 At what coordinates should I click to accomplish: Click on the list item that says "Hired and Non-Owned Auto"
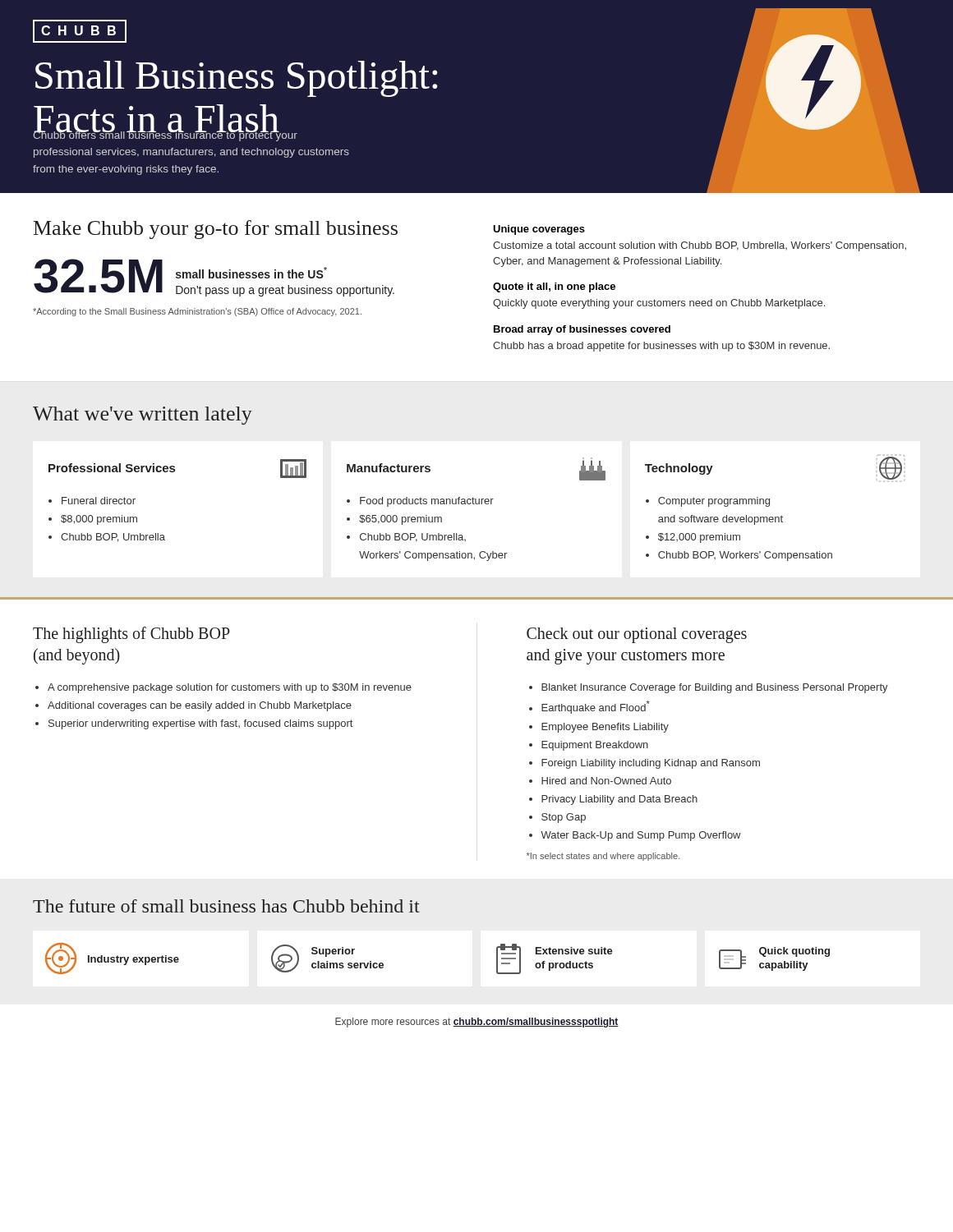[606, 781]
